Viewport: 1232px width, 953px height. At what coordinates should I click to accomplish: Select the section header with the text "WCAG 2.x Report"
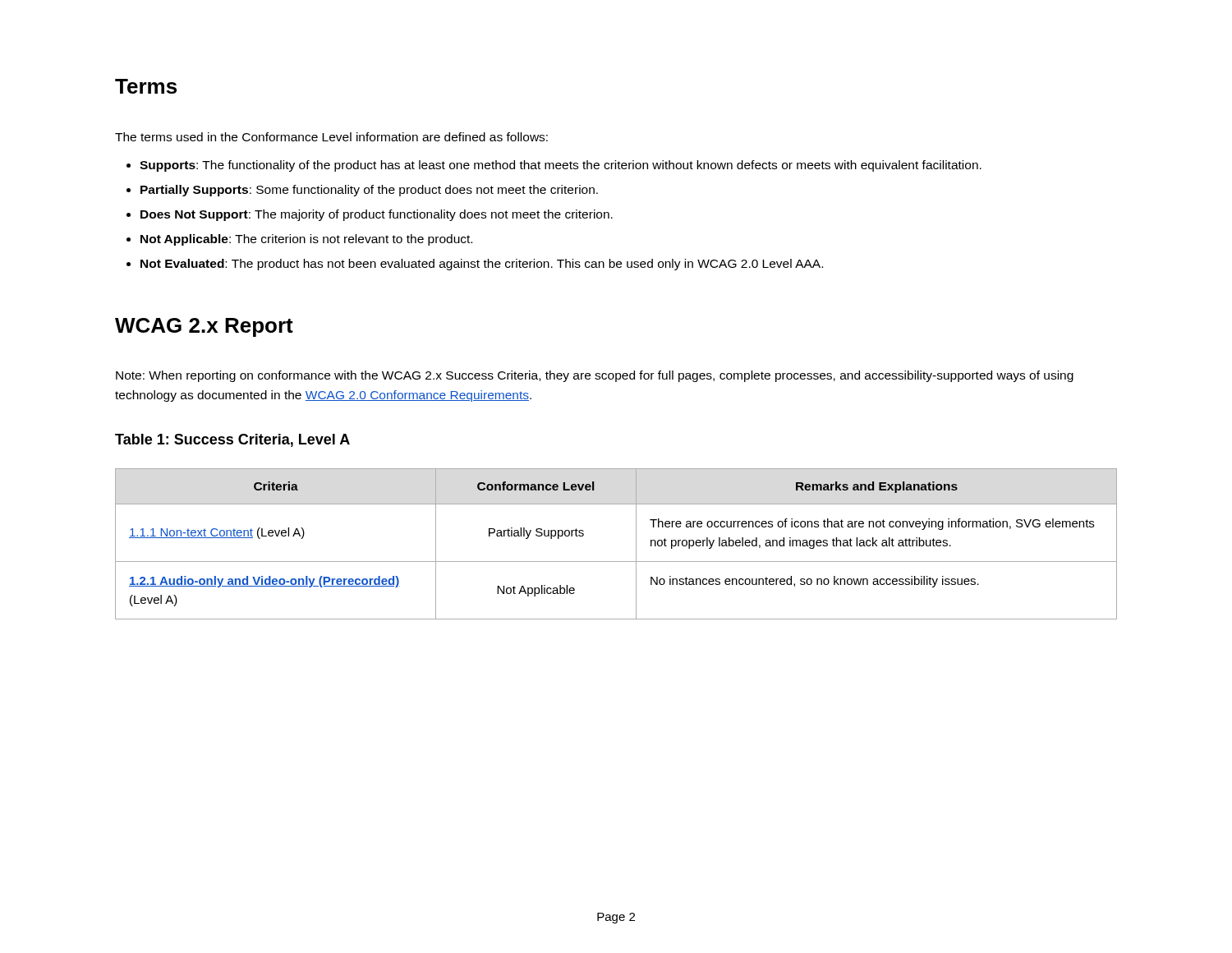coord(204,325)
